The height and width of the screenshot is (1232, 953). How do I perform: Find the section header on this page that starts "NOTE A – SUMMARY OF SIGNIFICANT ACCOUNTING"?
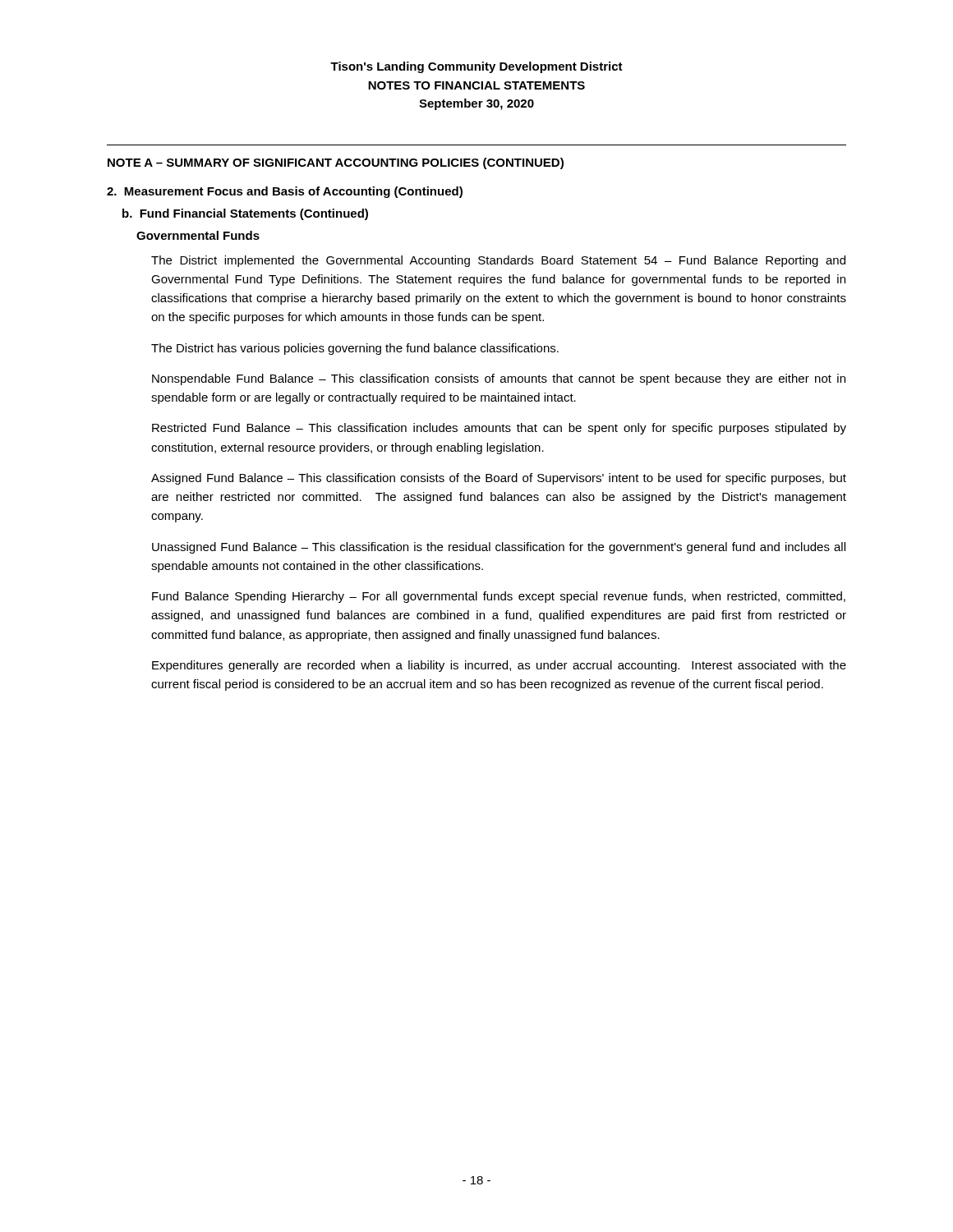(336, 162)
